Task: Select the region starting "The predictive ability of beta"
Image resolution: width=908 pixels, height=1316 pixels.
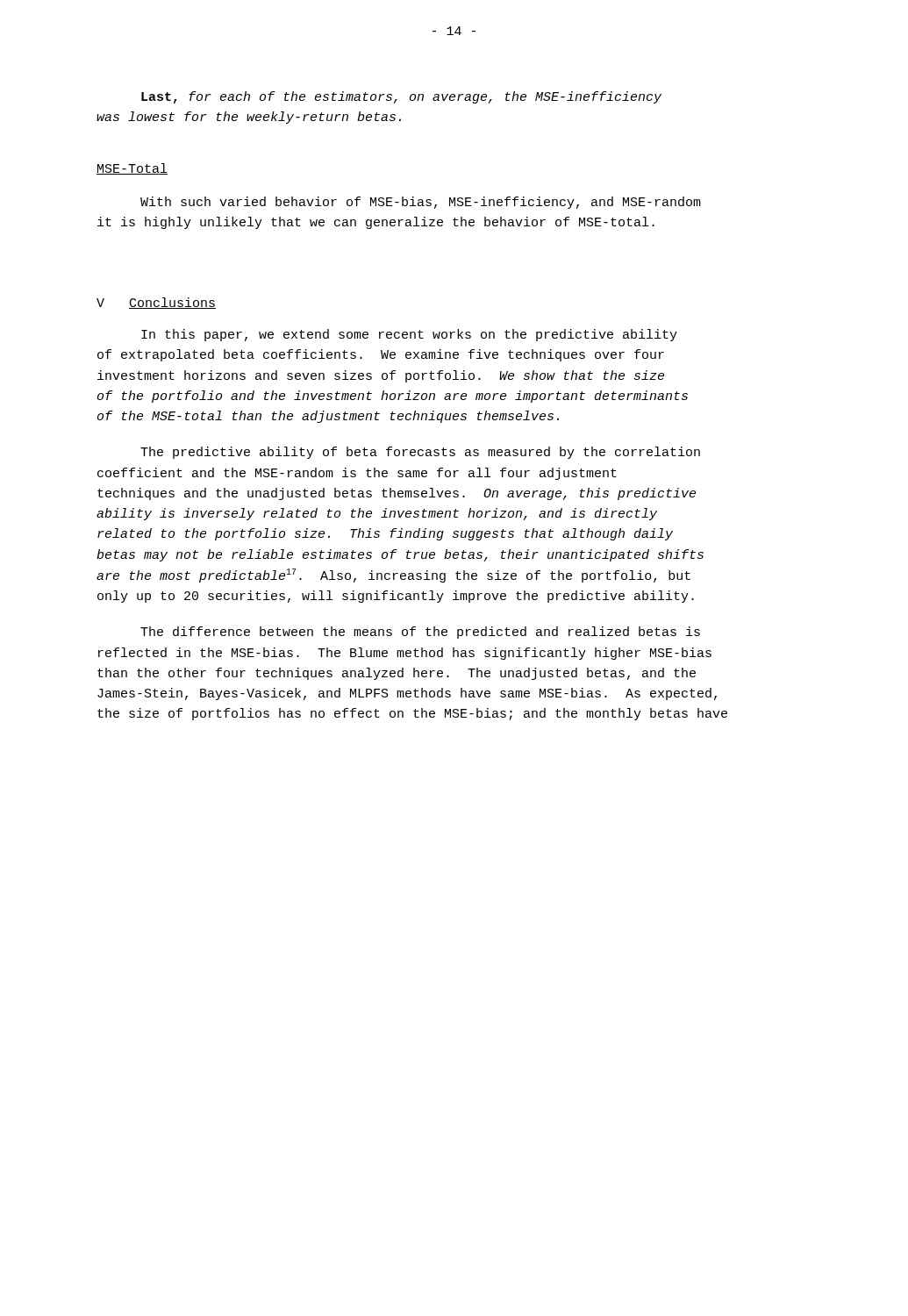Action: [x=458, y=525]
